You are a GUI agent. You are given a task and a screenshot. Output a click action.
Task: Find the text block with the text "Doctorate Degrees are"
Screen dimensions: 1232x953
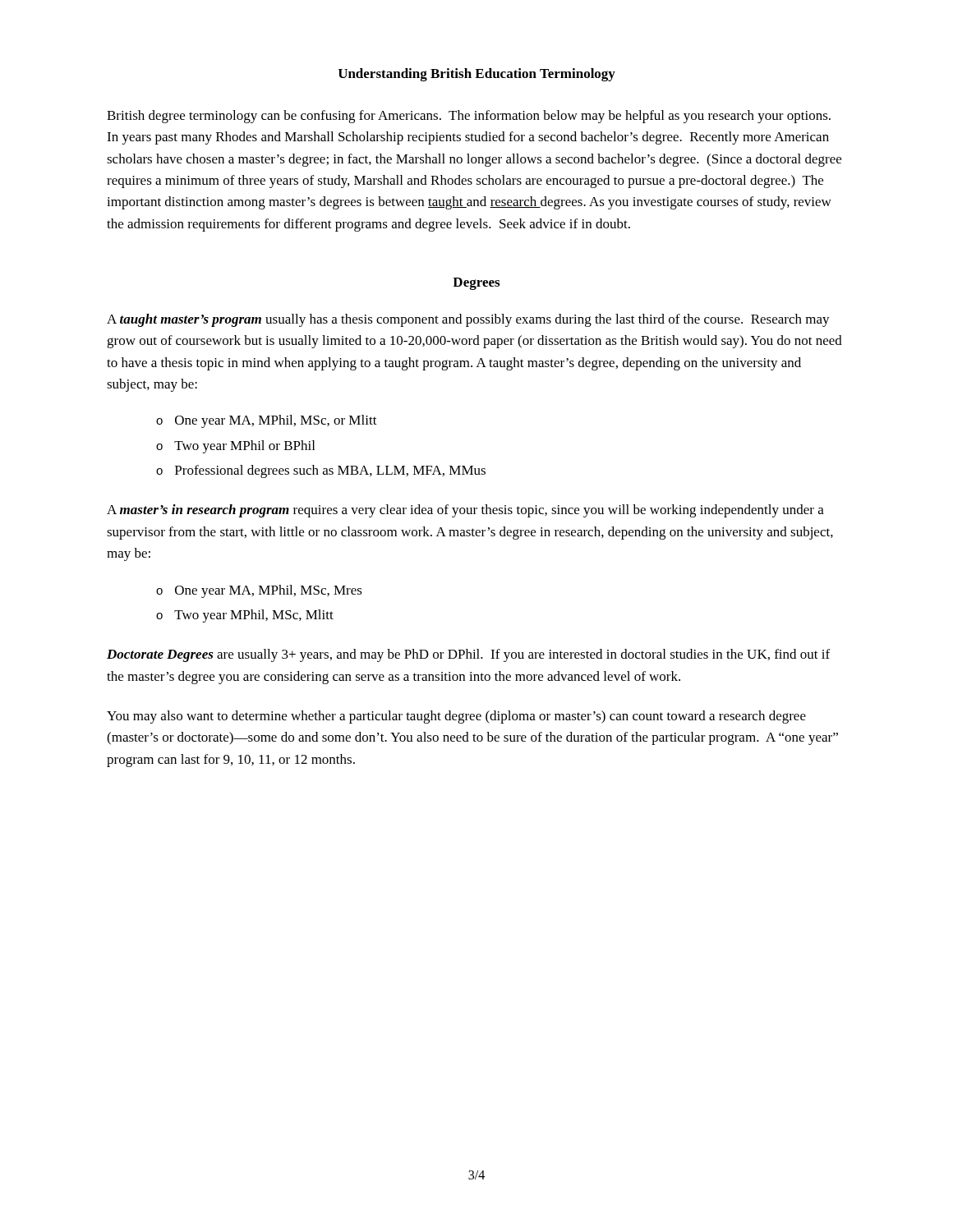[468, 665]
